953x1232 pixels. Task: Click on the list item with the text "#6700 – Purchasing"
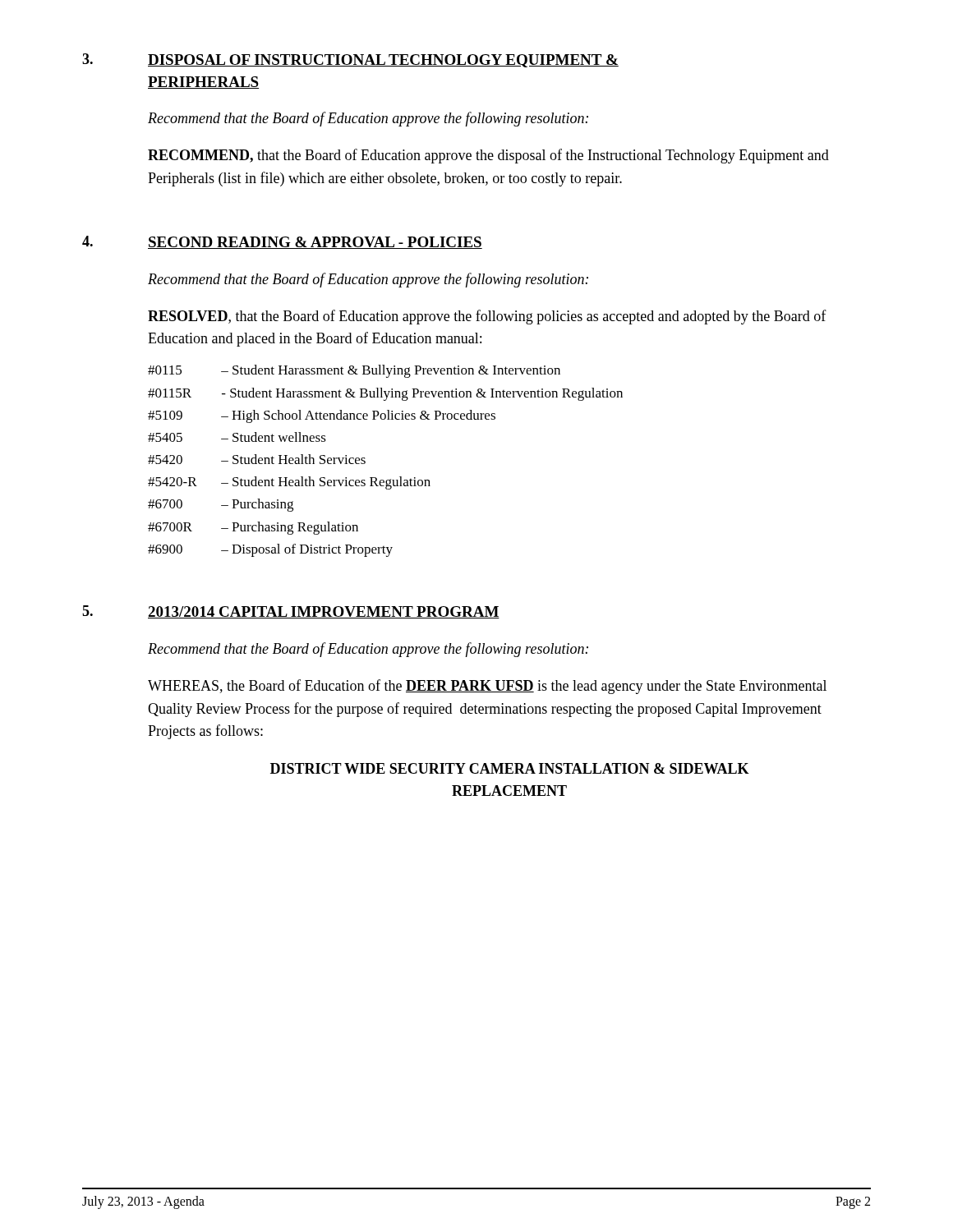coord(221,504)
